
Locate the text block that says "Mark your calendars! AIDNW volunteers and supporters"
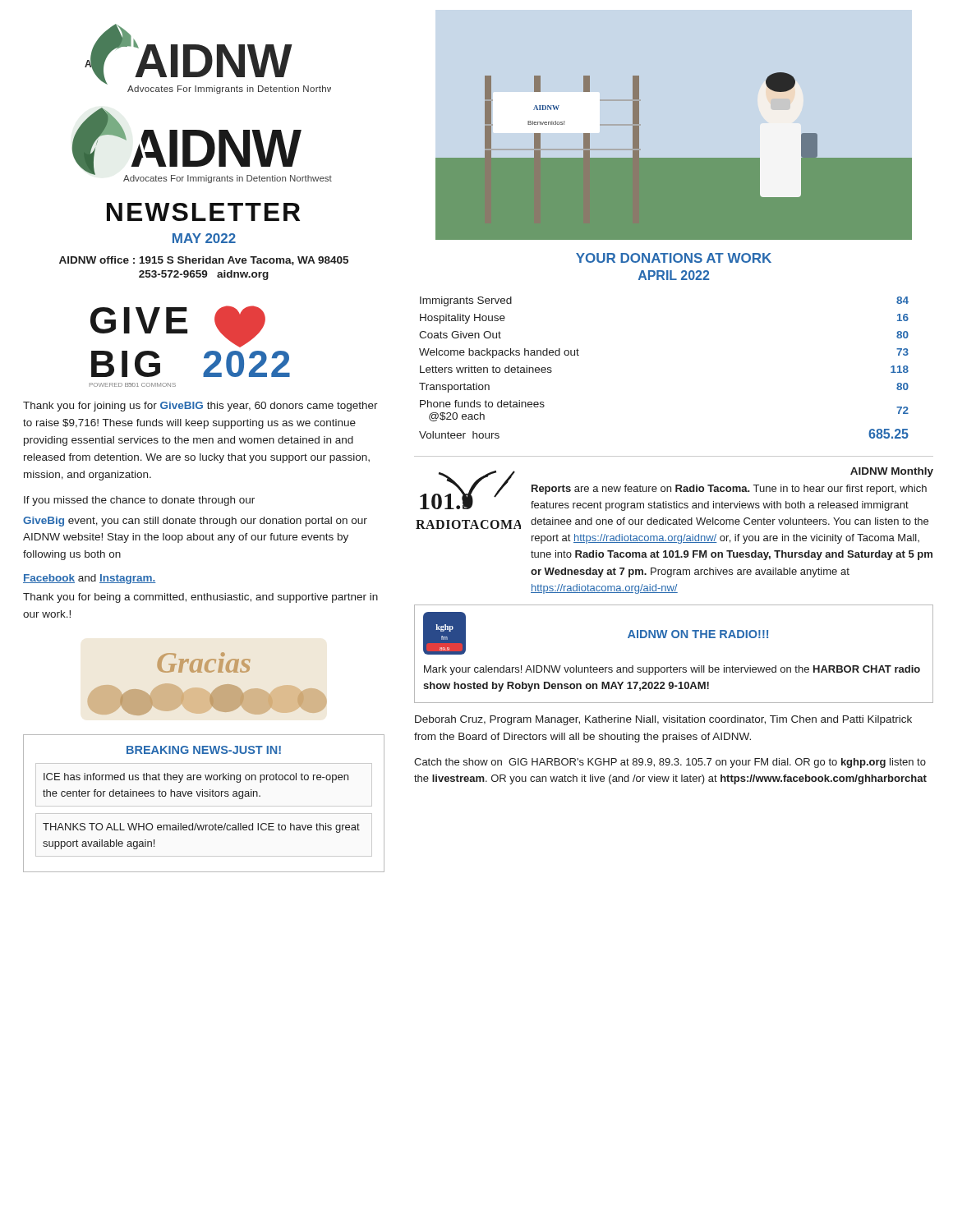(x=672, y=677)
